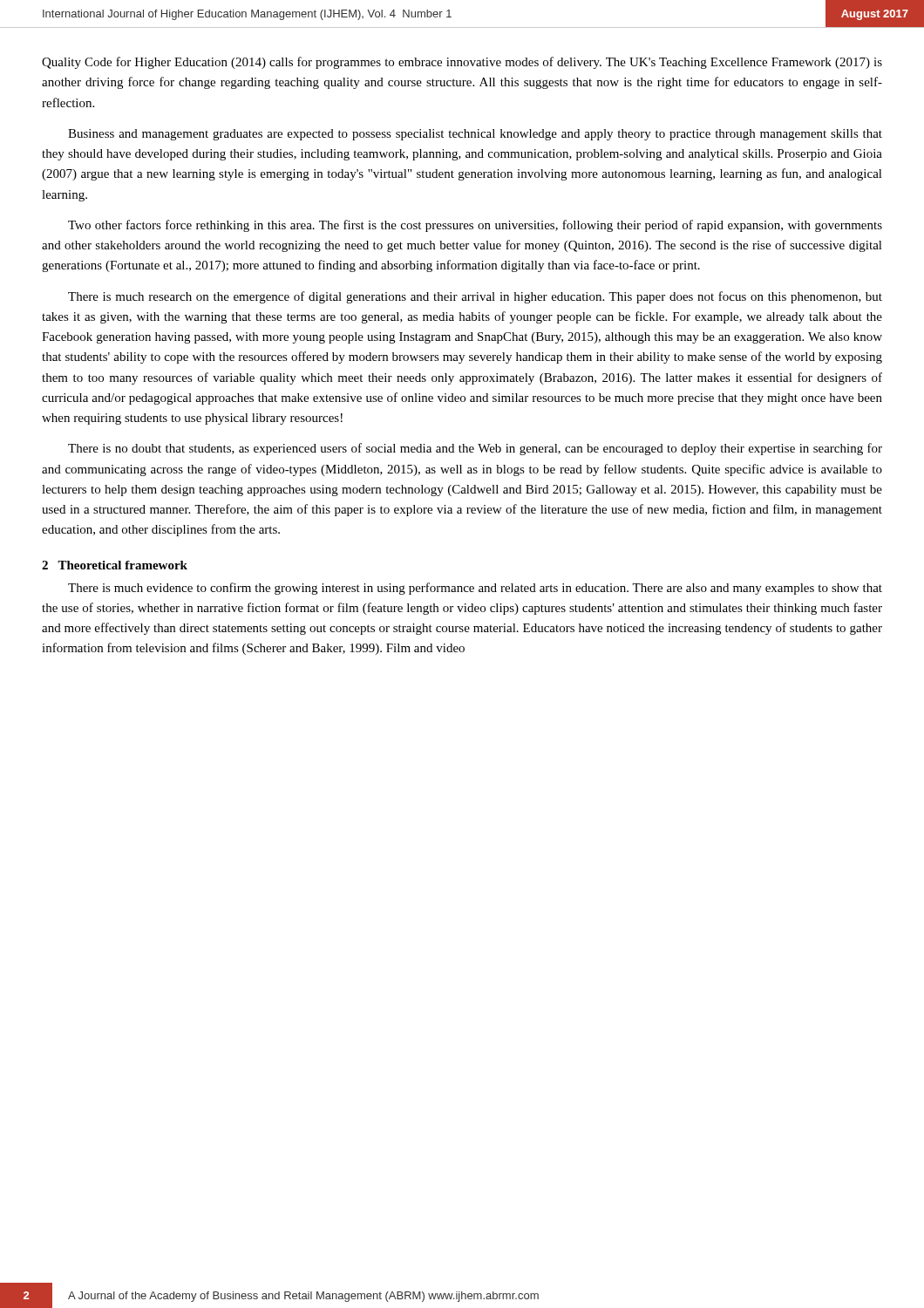Locate the text block that reads "Business and management graduates are expected to possess"

pos(462,164)
